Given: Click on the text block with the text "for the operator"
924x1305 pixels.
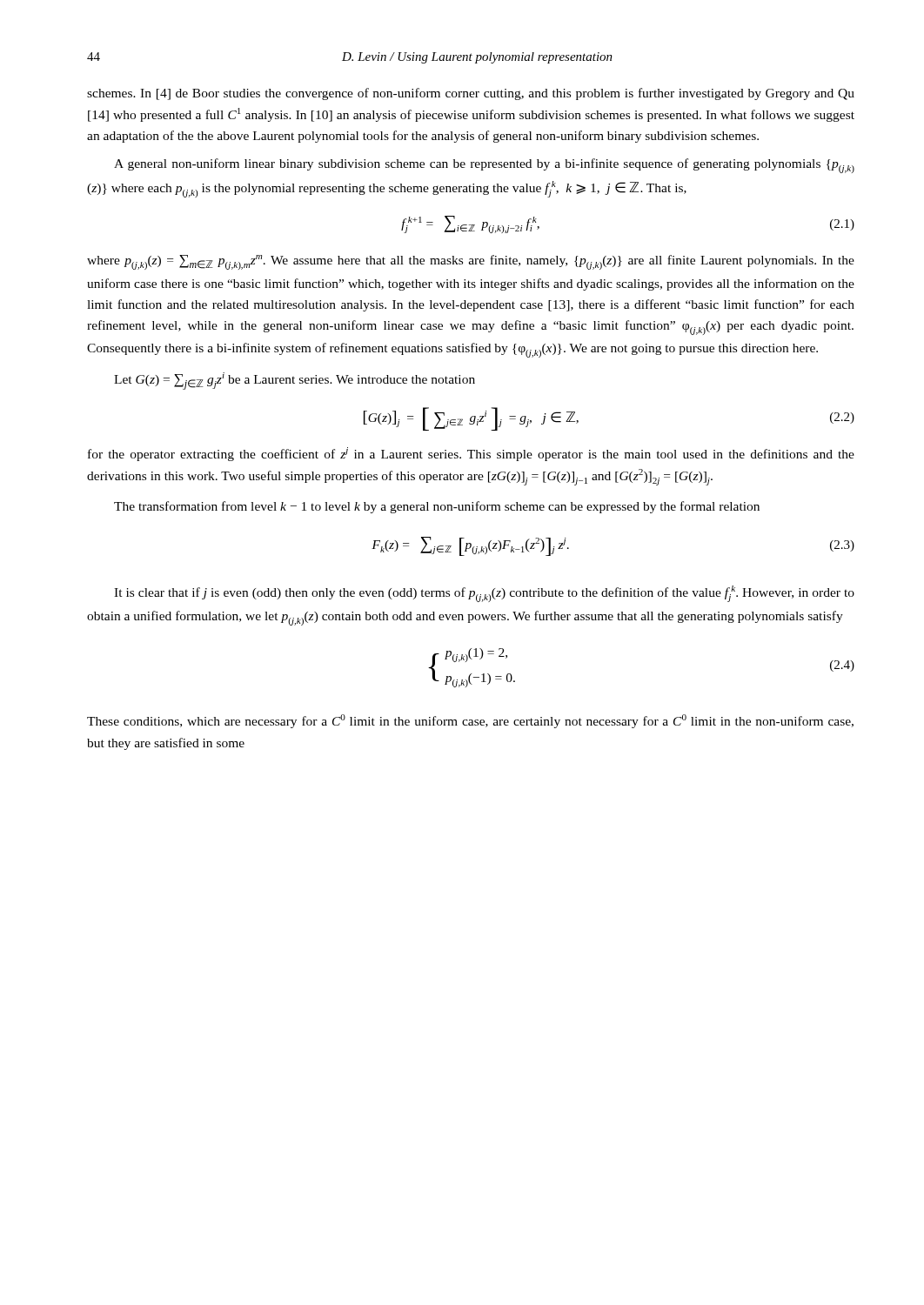Looking at the screenshot, I should click(471, 466).
